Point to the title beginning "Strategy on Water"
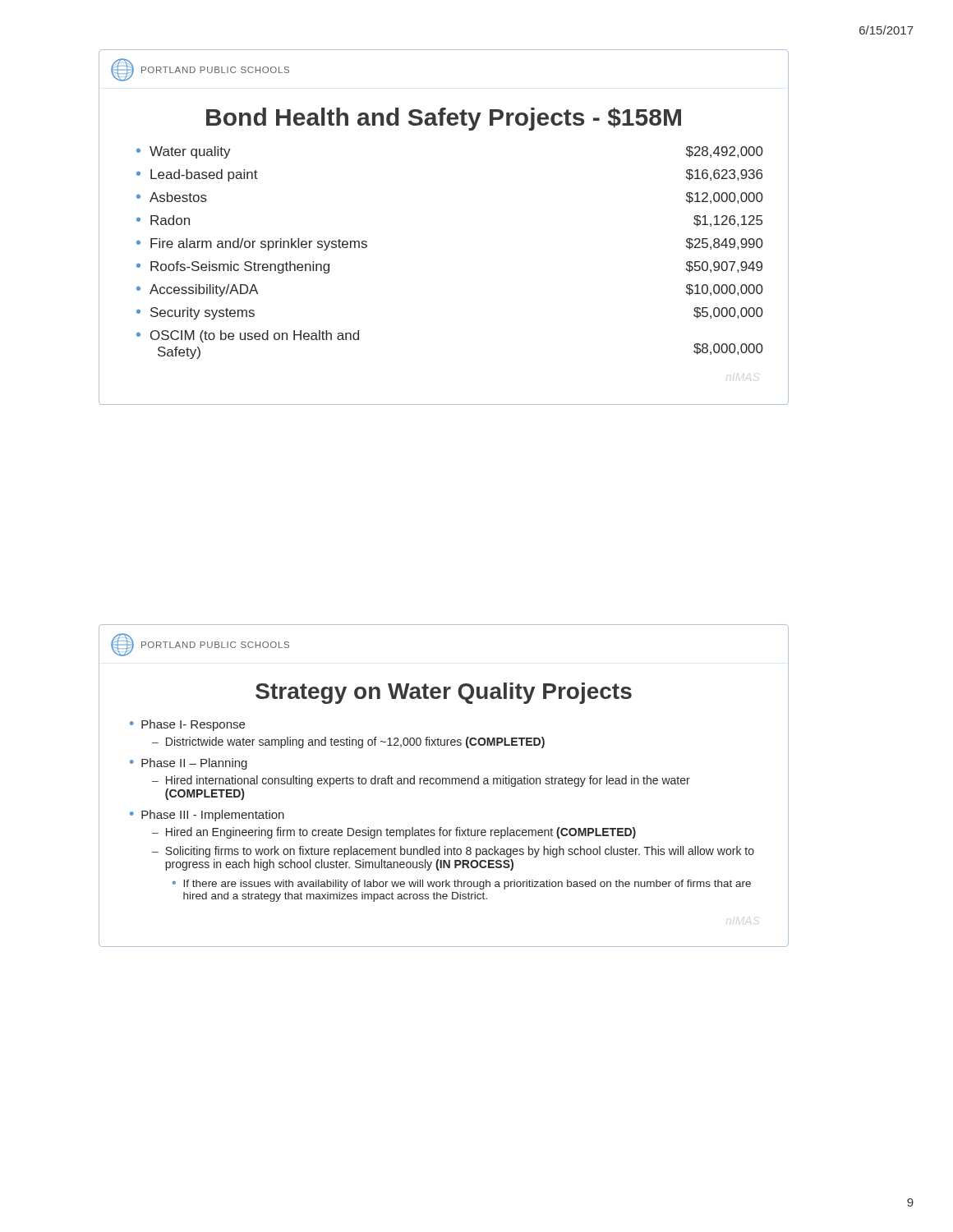The image size is (953, 1232). point(444,691)
